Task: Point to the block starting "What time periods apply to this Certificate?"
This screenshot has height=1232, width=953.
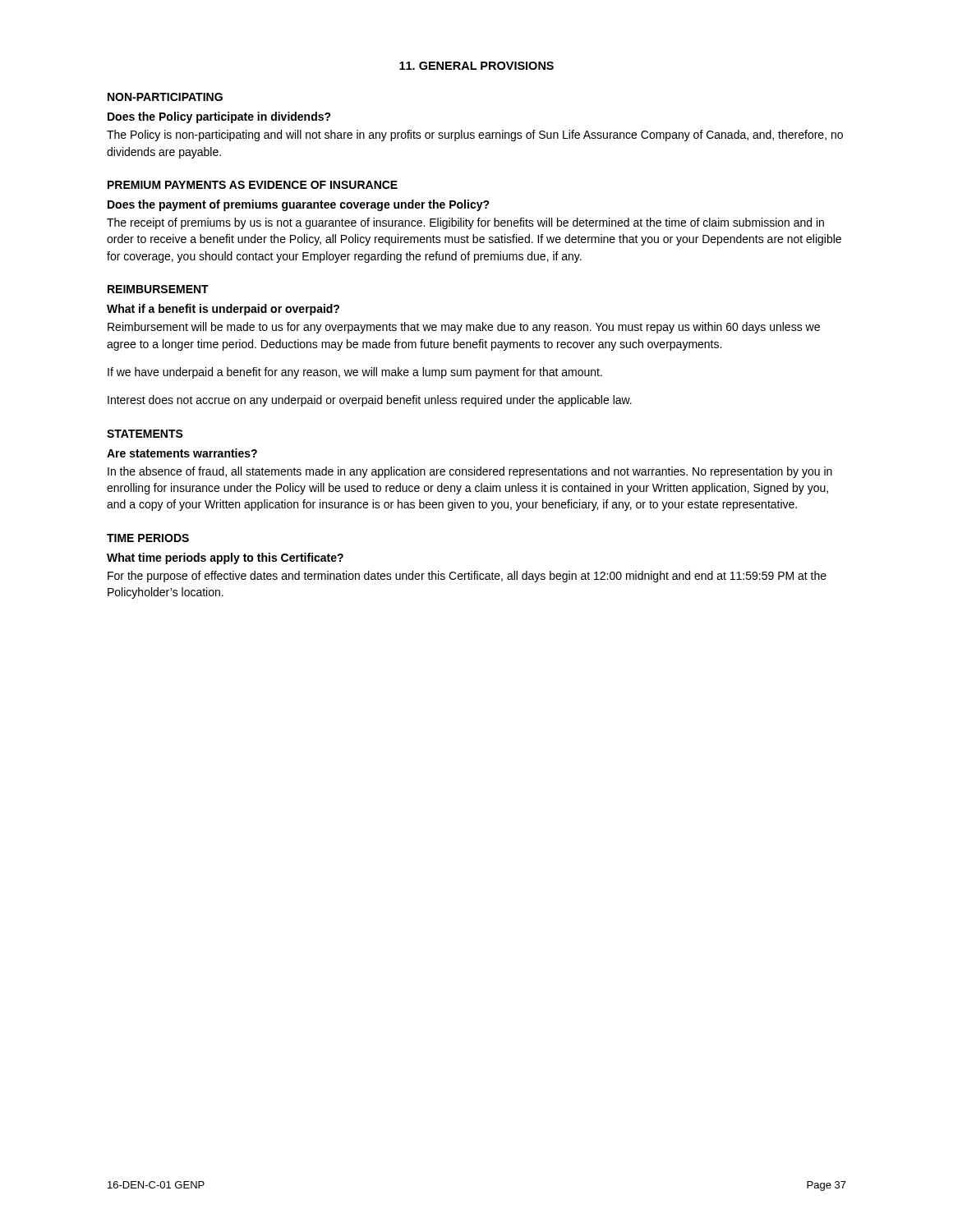Action: (x=225, y=557)
